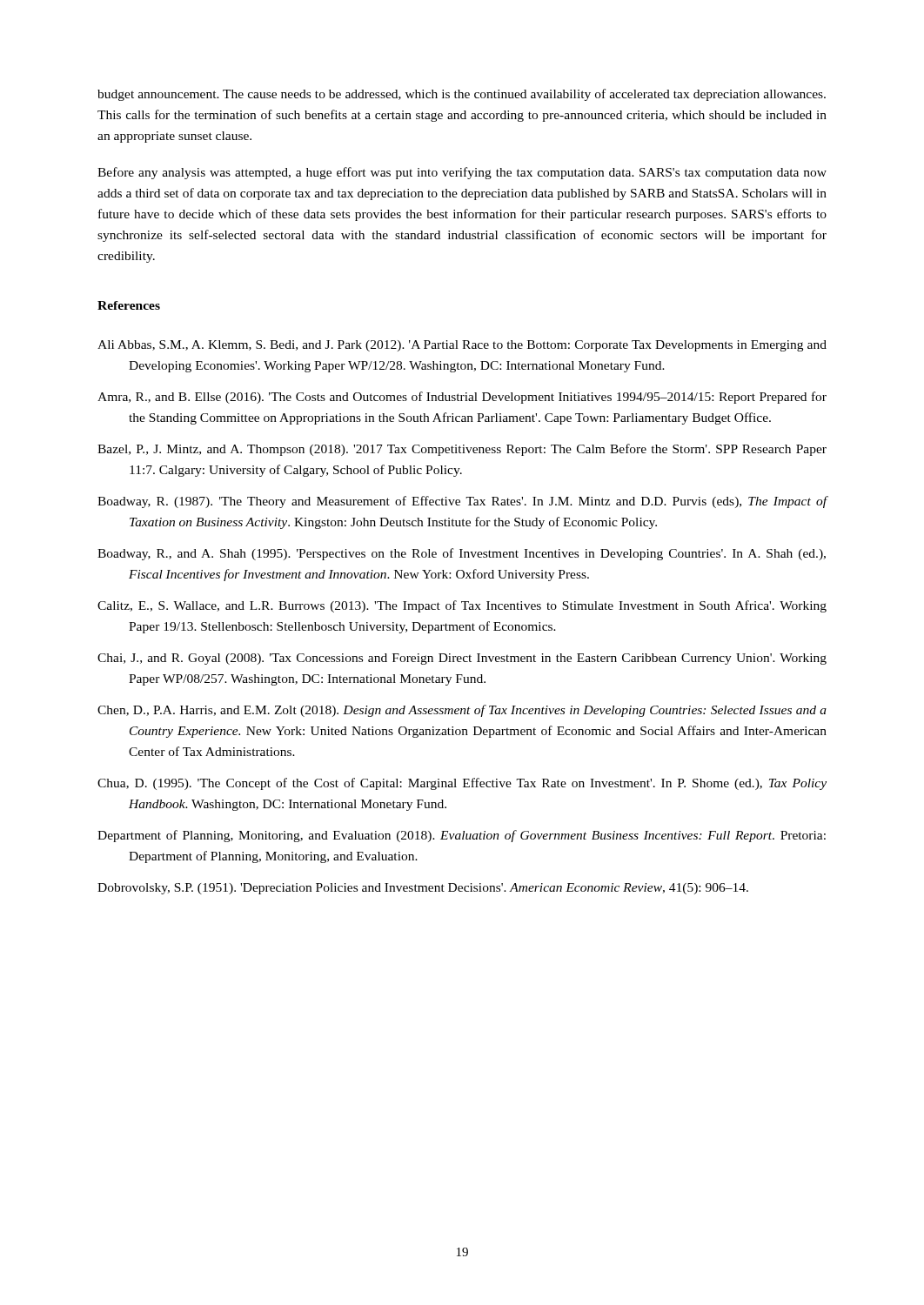Screen dimensions: 1305x924
Task: Find the list item with the text "Boadway, R., and A. Shah (1995)."
Action: point(462,564)
